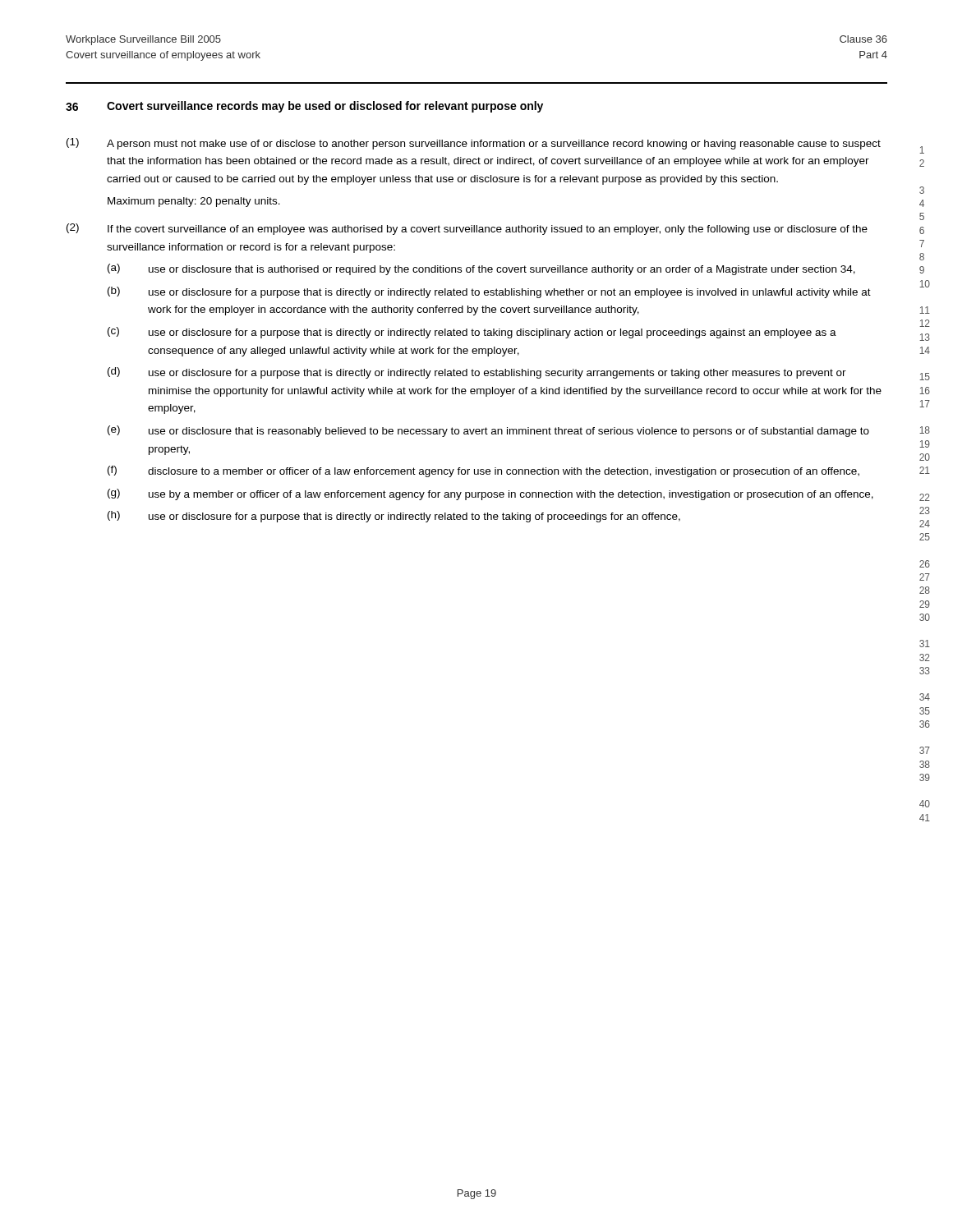Screen dimensions: 1232x953
Task: Locate the block of text that opens with "(b) use or disclosure for a purpose"
Action: click(497, 301)
